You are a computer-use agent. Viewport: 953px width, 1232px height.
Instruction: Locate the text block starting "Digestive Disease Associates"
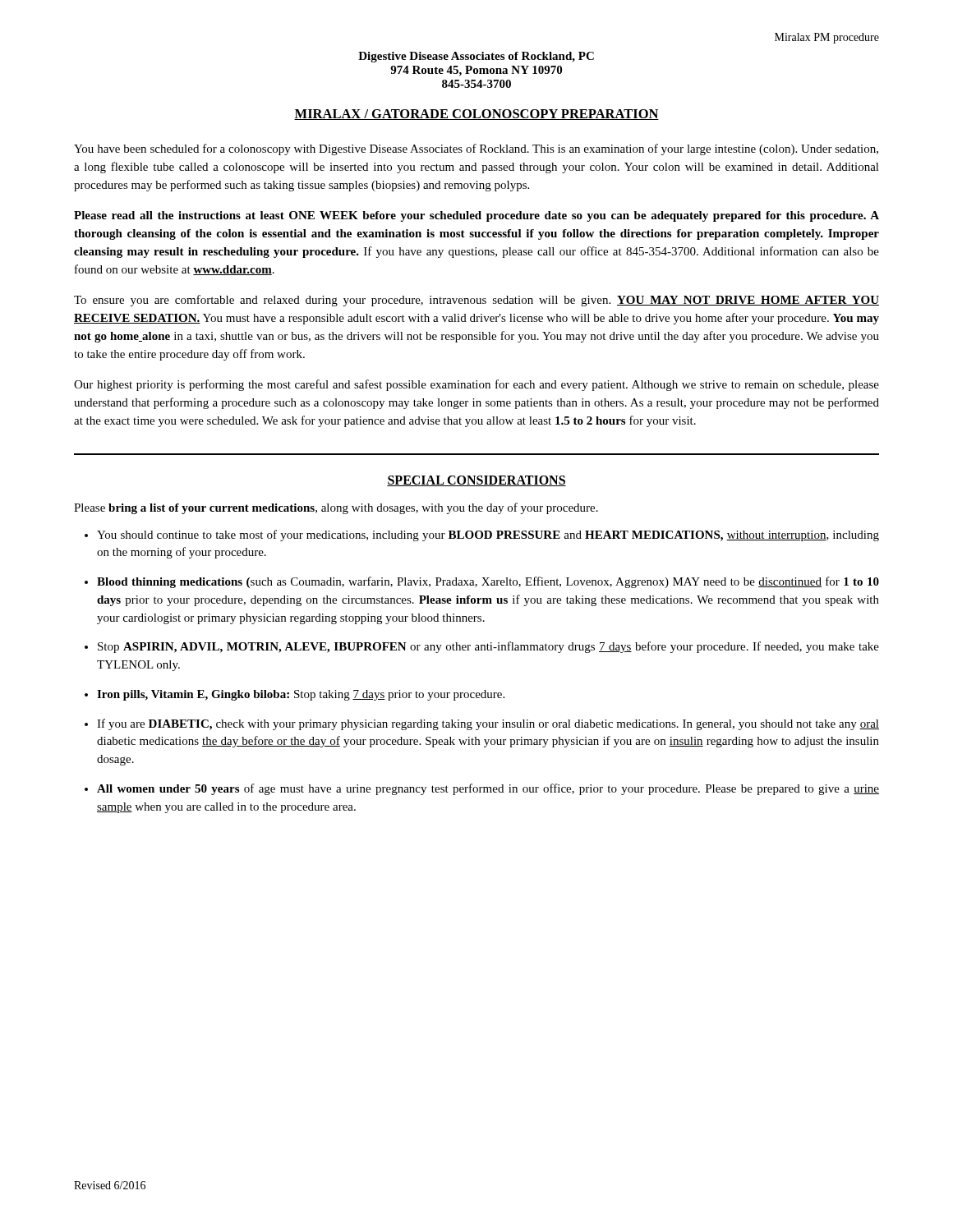click(476, 70)
